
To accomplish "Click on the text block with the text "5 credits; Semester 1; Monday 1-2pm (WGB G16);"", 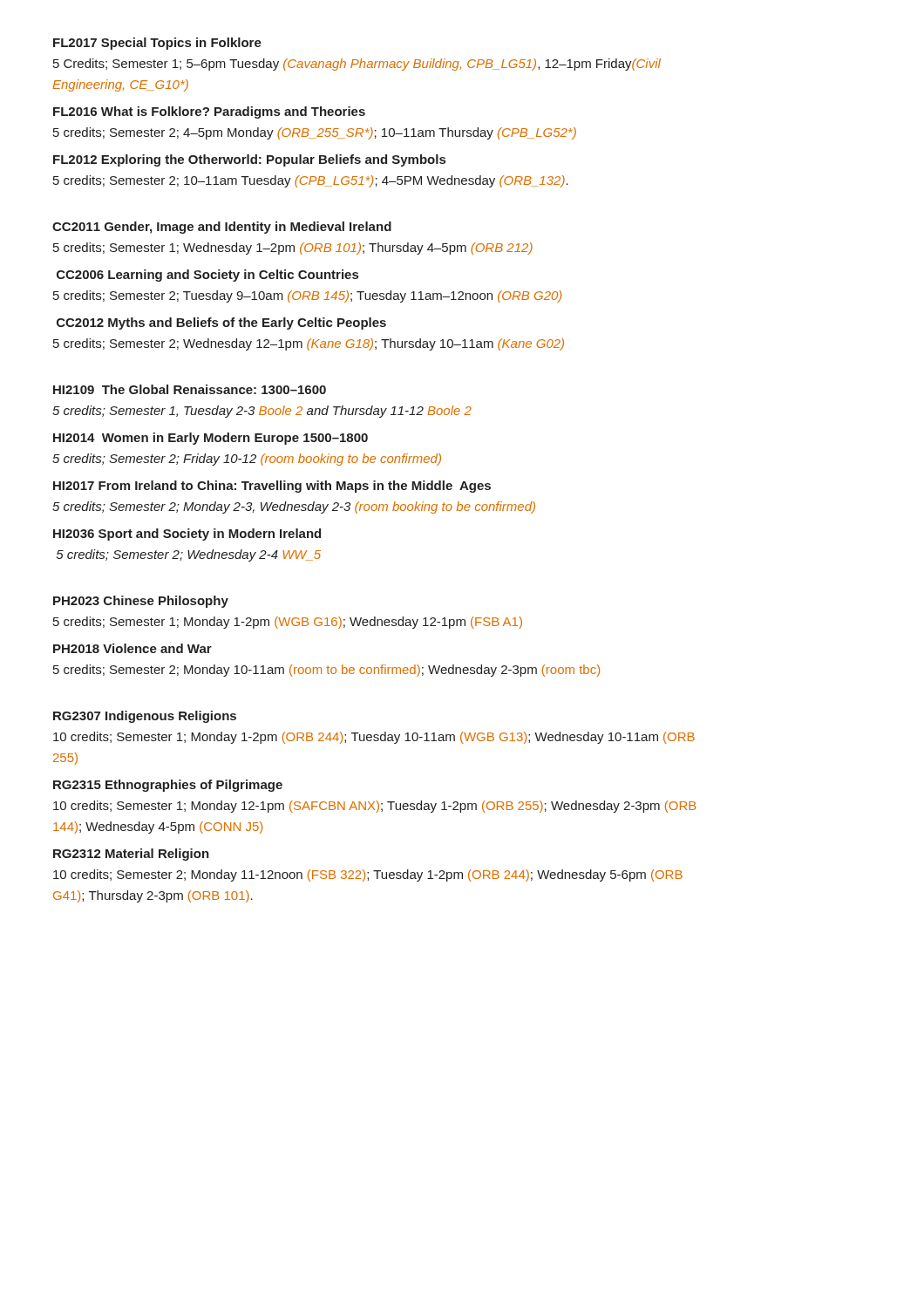I will (288, 621).
